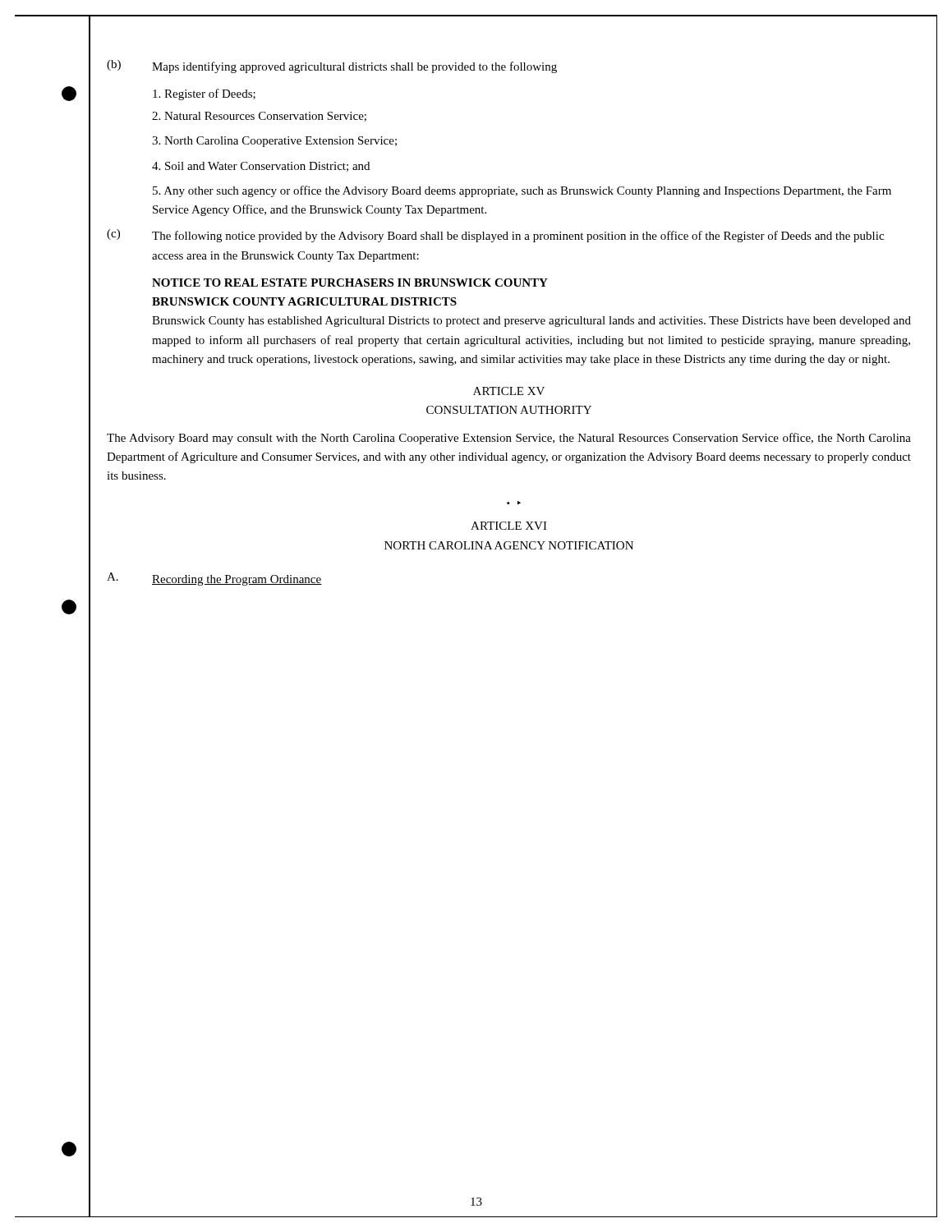
Task: Point to the block starting "2. Natural Resources Conservation"
Action: point(259,117)
